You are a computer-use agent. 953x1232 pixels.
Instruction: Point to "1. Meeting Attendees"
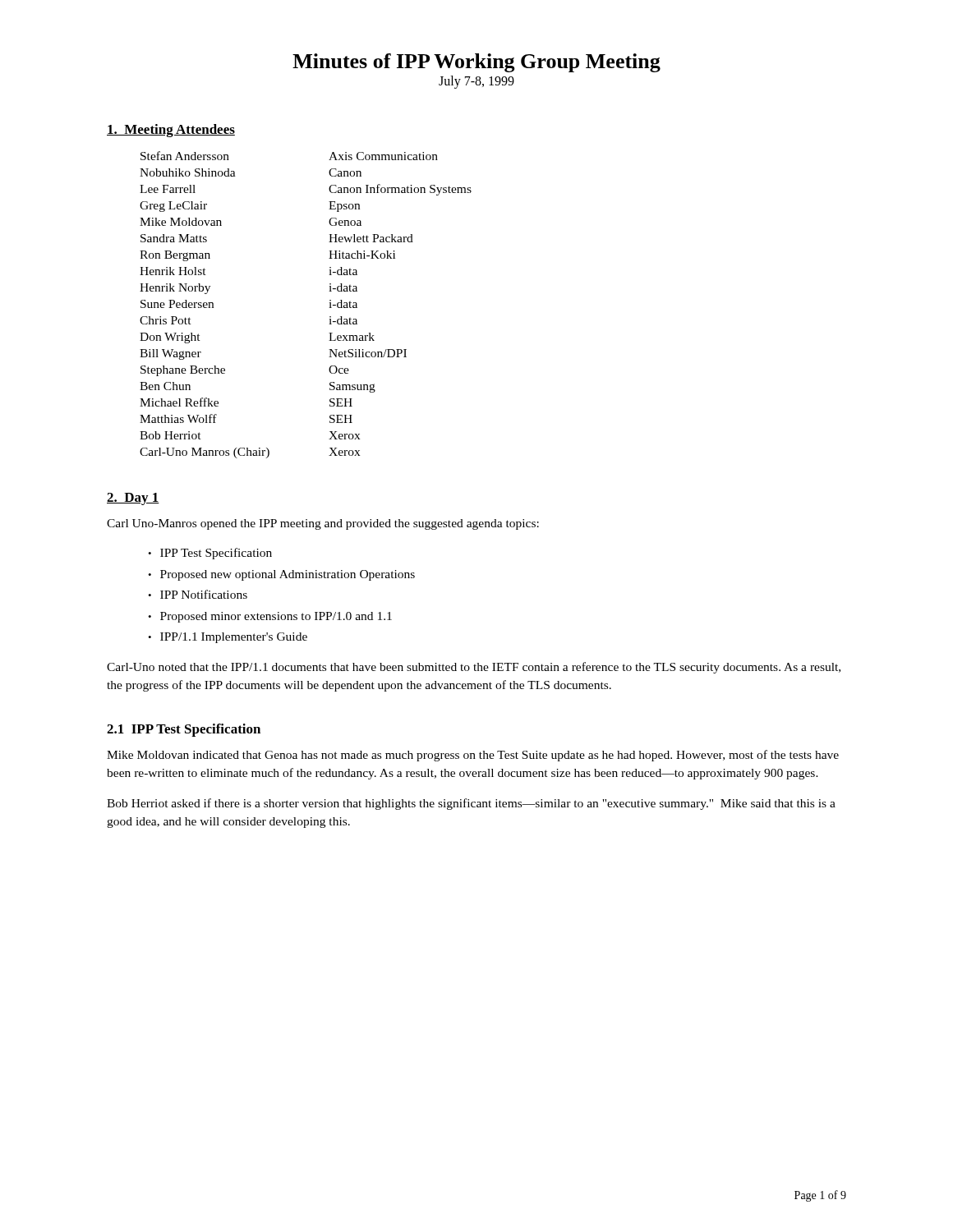(x=171, y=129)
